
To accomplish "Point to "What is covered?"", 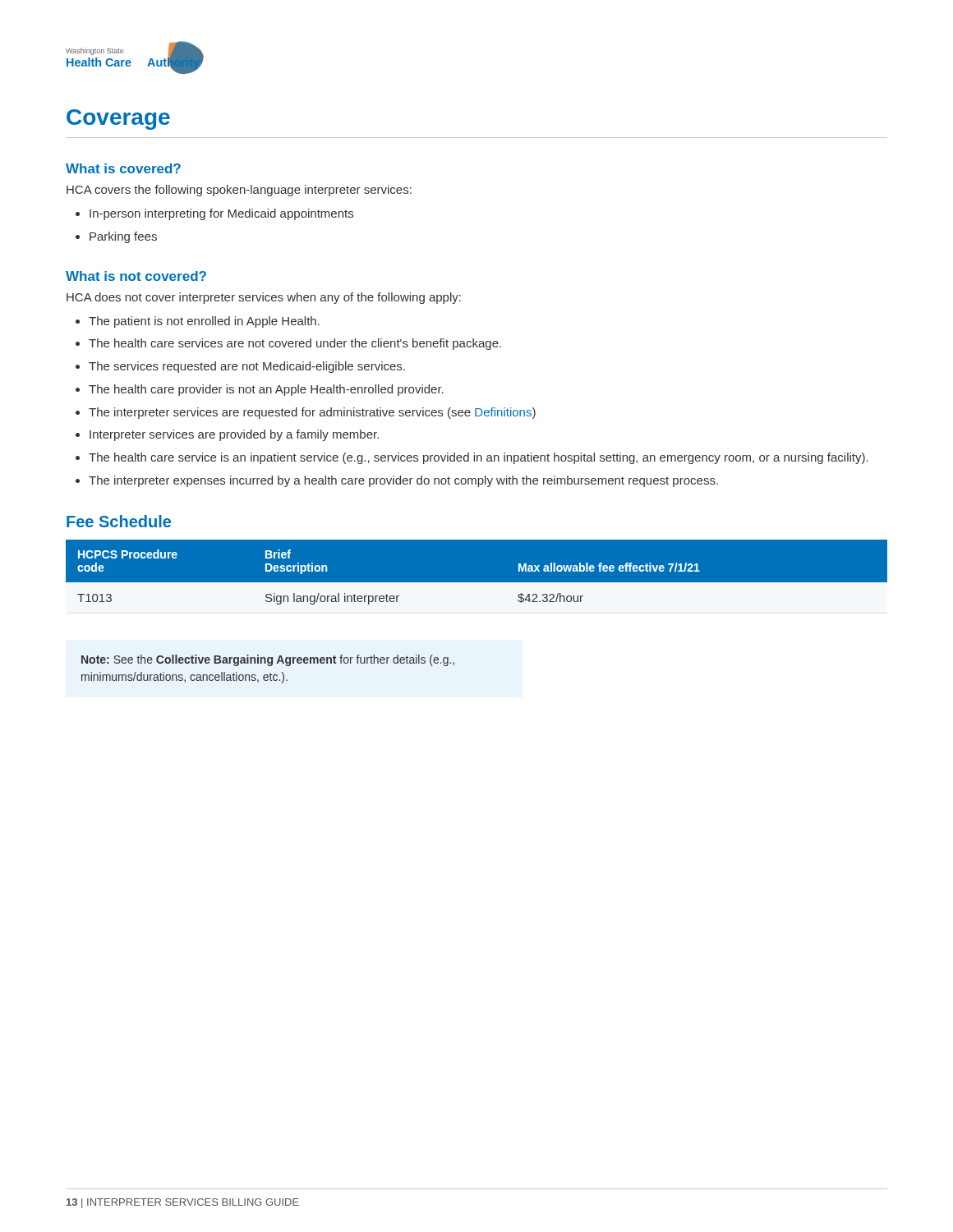I will (123, 168).
